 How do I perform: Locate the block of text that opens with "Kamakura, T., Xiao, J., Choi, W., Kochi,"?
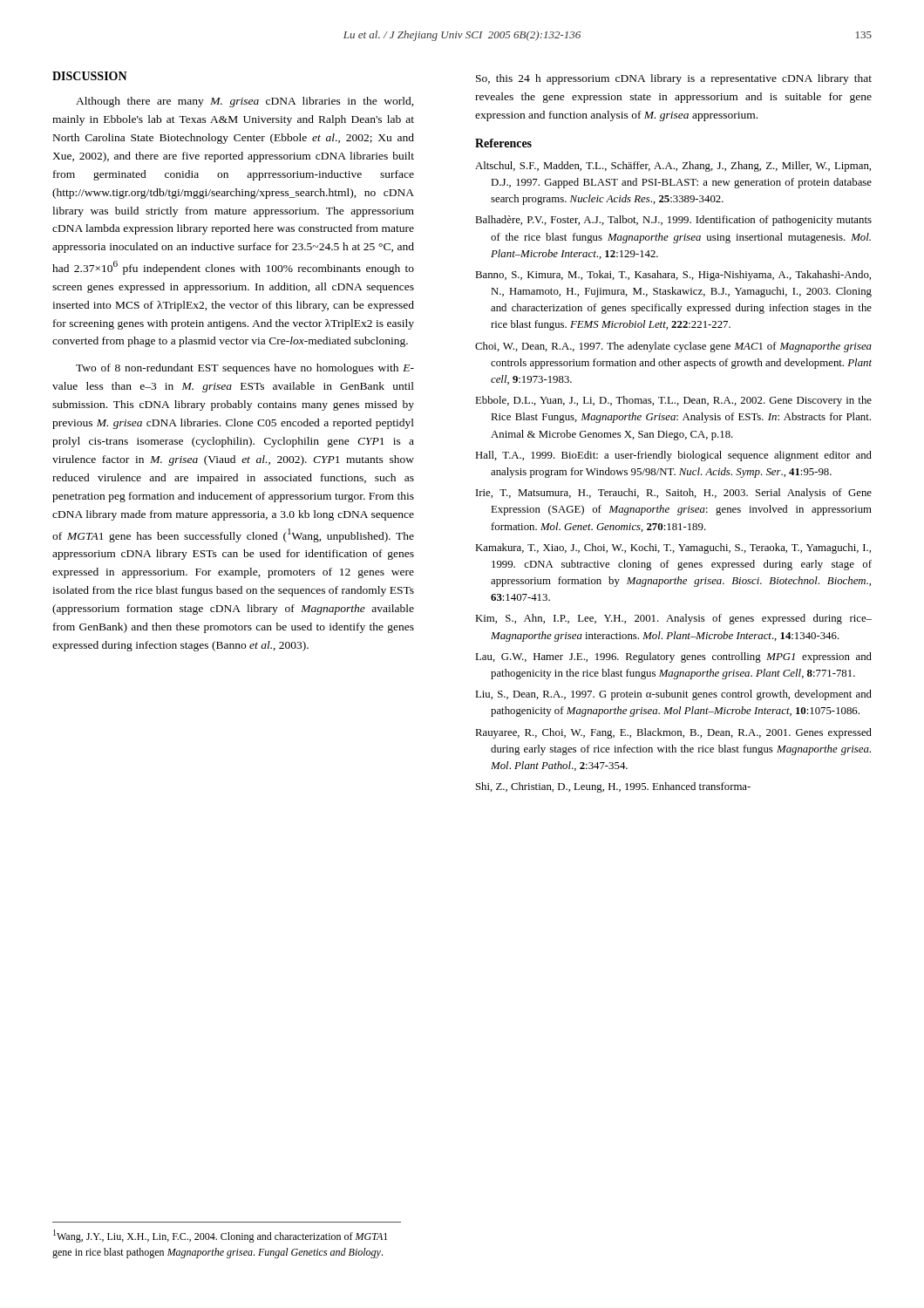[673, 572]
